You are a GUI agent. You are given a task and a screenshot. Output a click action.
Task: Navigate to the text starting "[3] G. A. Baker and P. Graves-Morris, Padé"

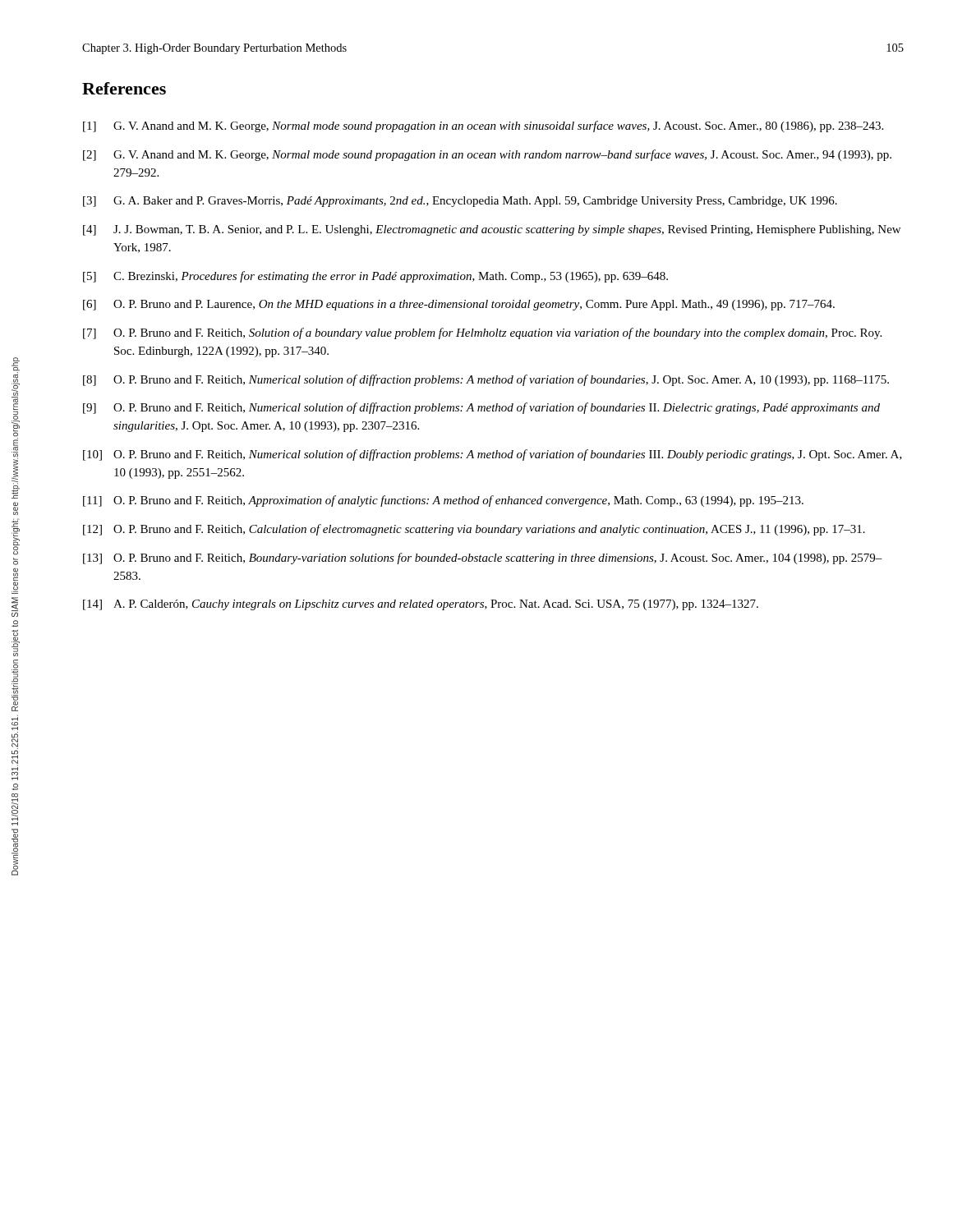coord(493,201)
